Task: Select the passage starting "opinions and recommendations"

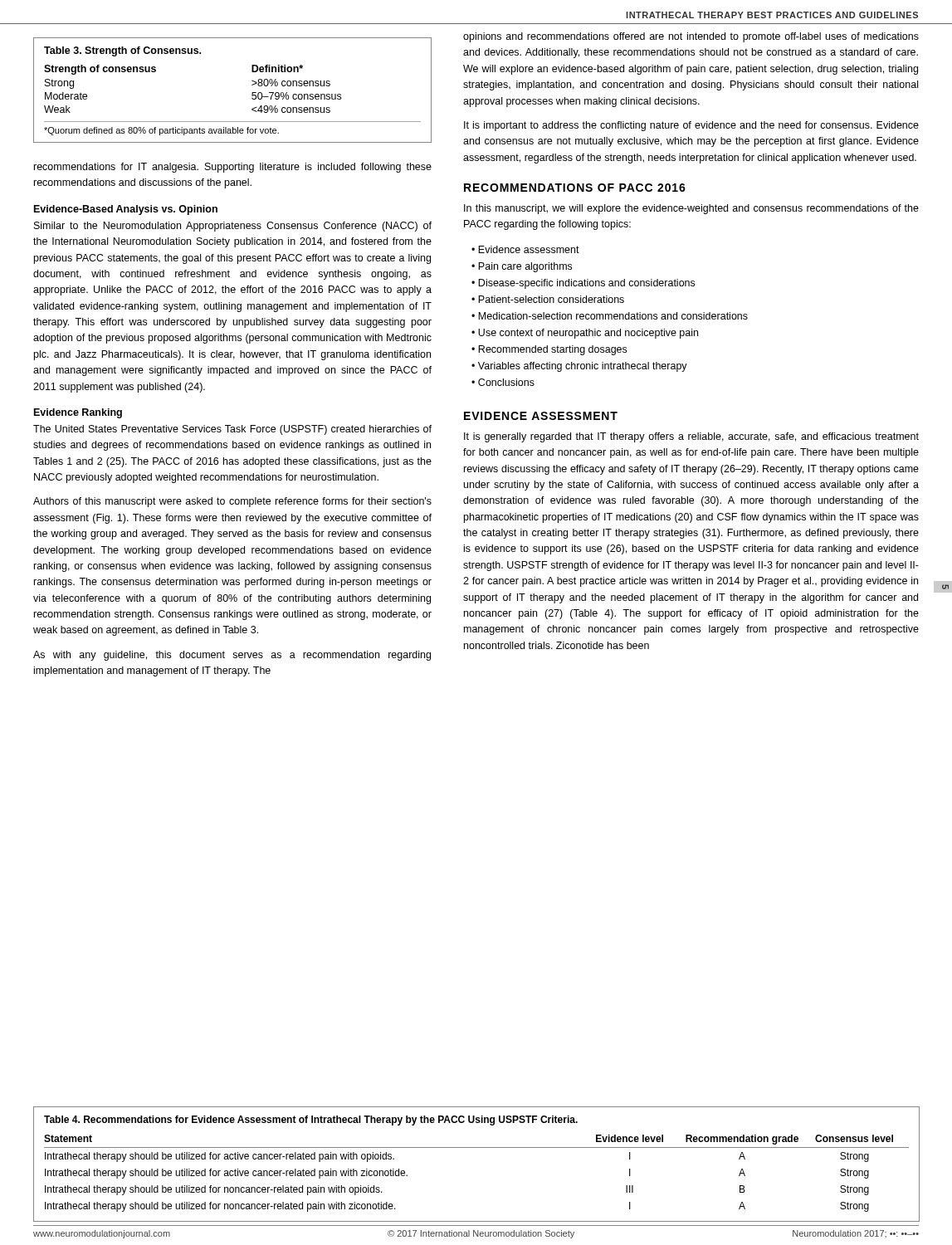Action: [x=691, y=69]
